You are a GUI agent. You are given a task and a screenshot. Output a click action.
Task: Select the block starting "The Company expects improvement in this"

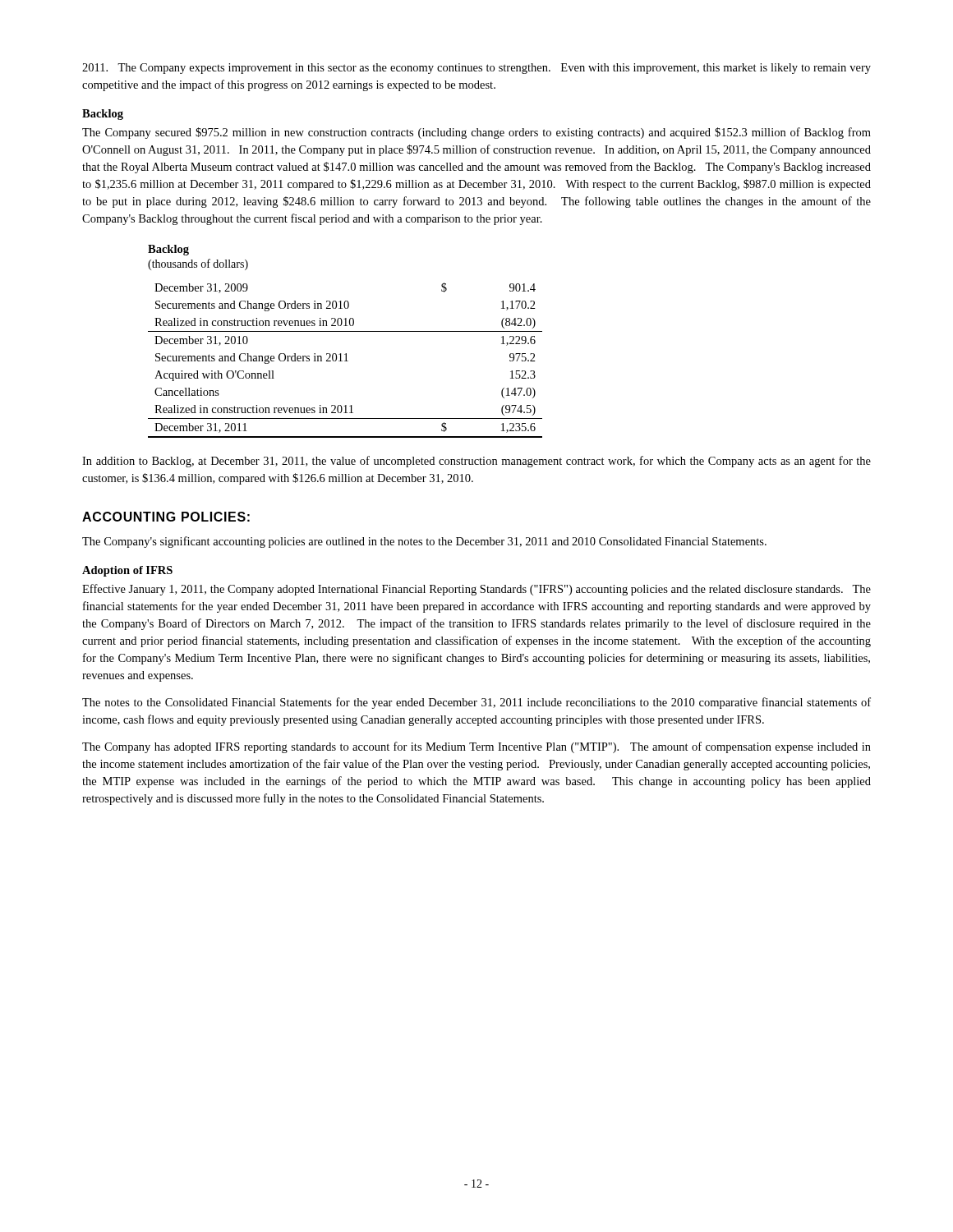pos(476,76)
